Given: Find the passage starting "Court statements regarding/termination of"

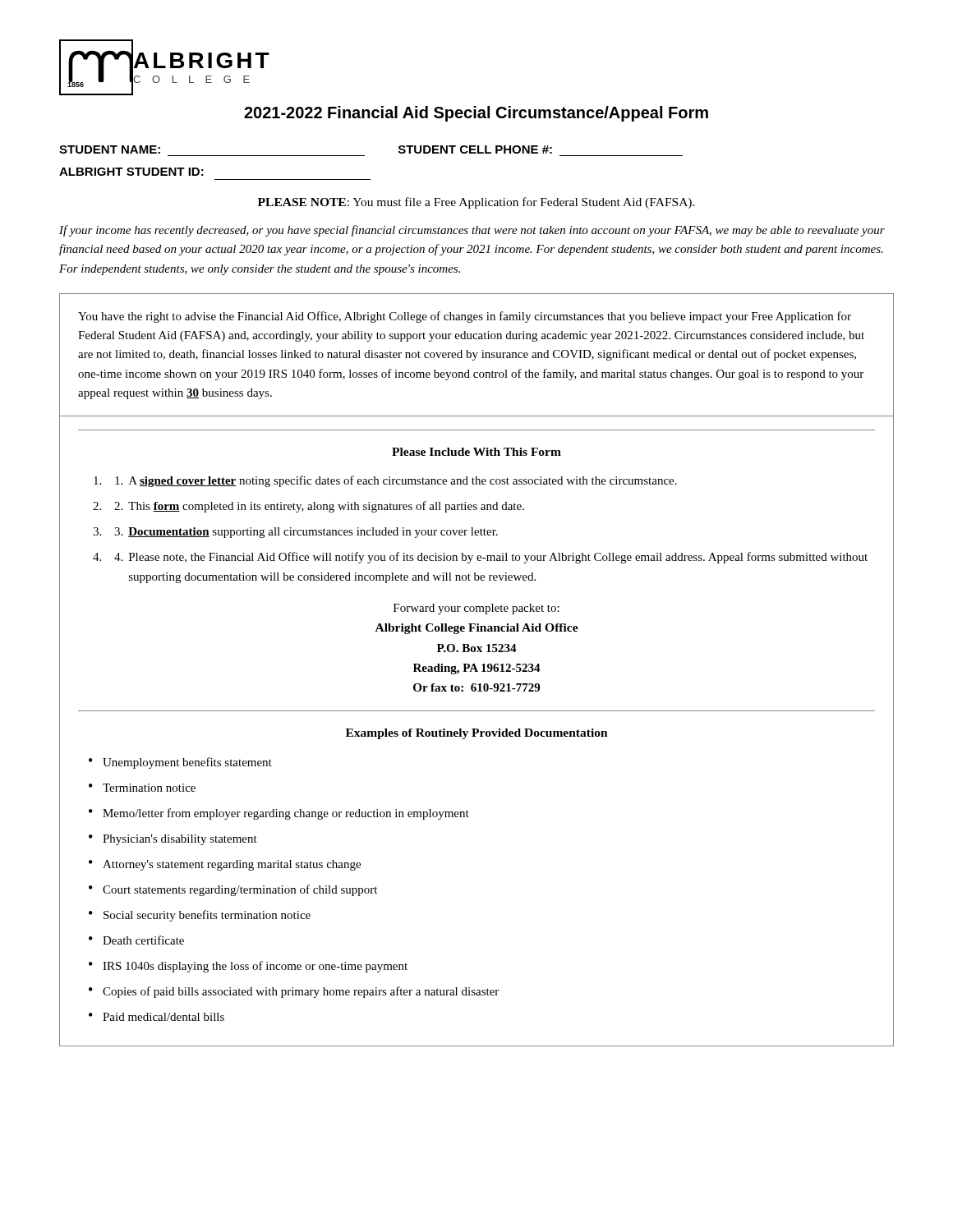Looking at the screenshot, I should pos(240,890).
